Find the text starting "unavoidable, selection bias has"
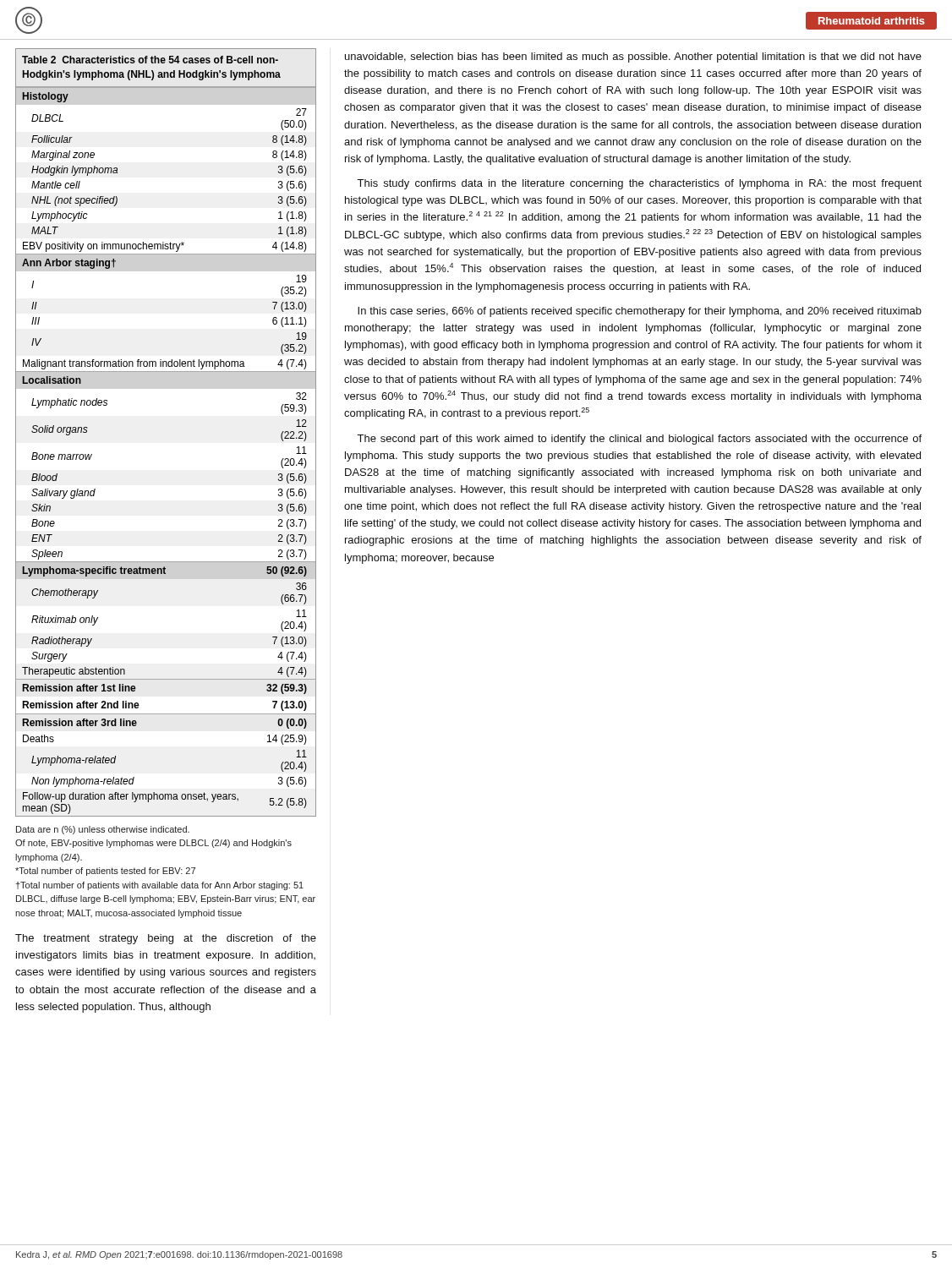Screen dimensions: 1268x952 coord(633,307)
